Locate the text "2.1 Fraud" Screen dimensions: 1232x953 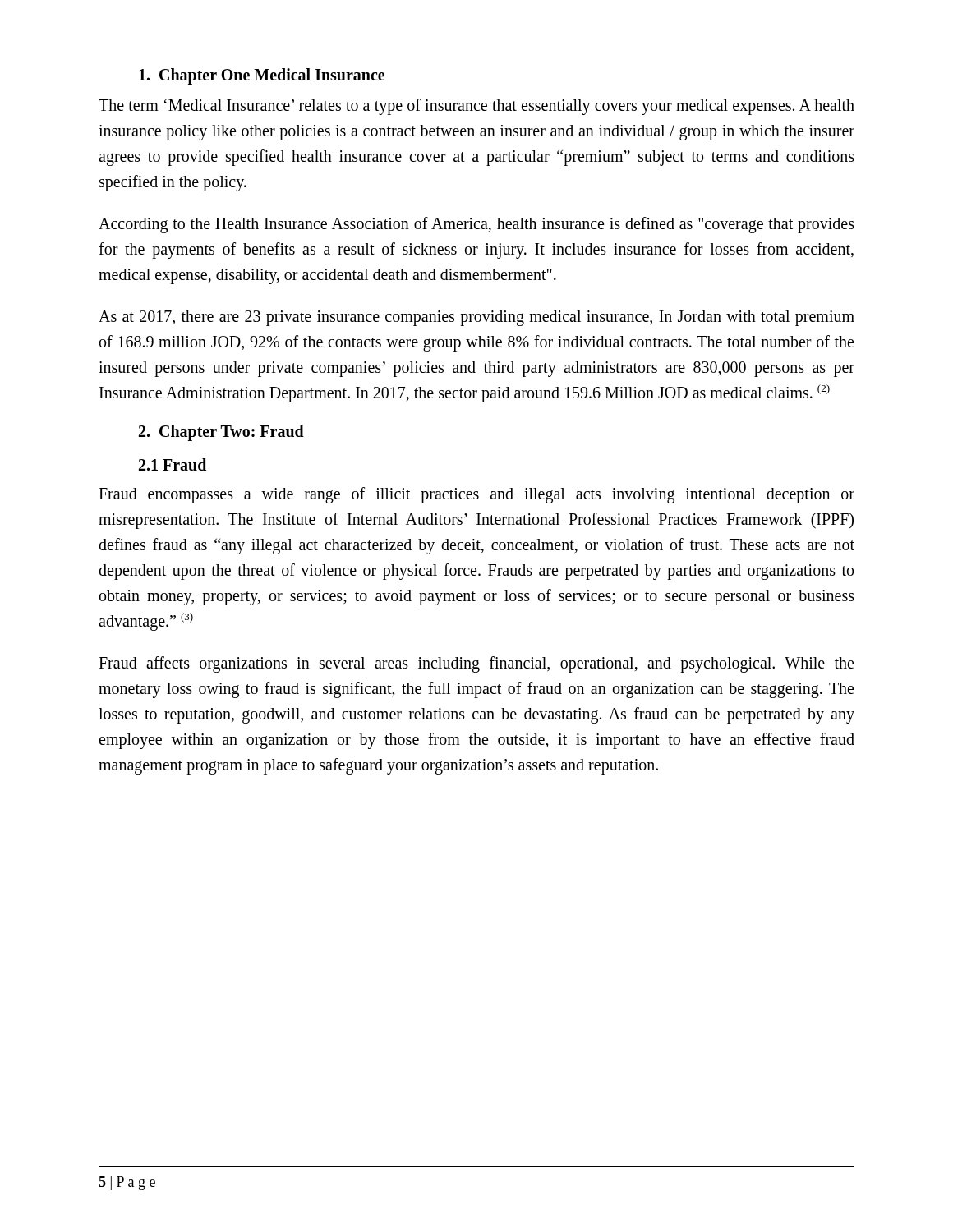coord(173,464)
